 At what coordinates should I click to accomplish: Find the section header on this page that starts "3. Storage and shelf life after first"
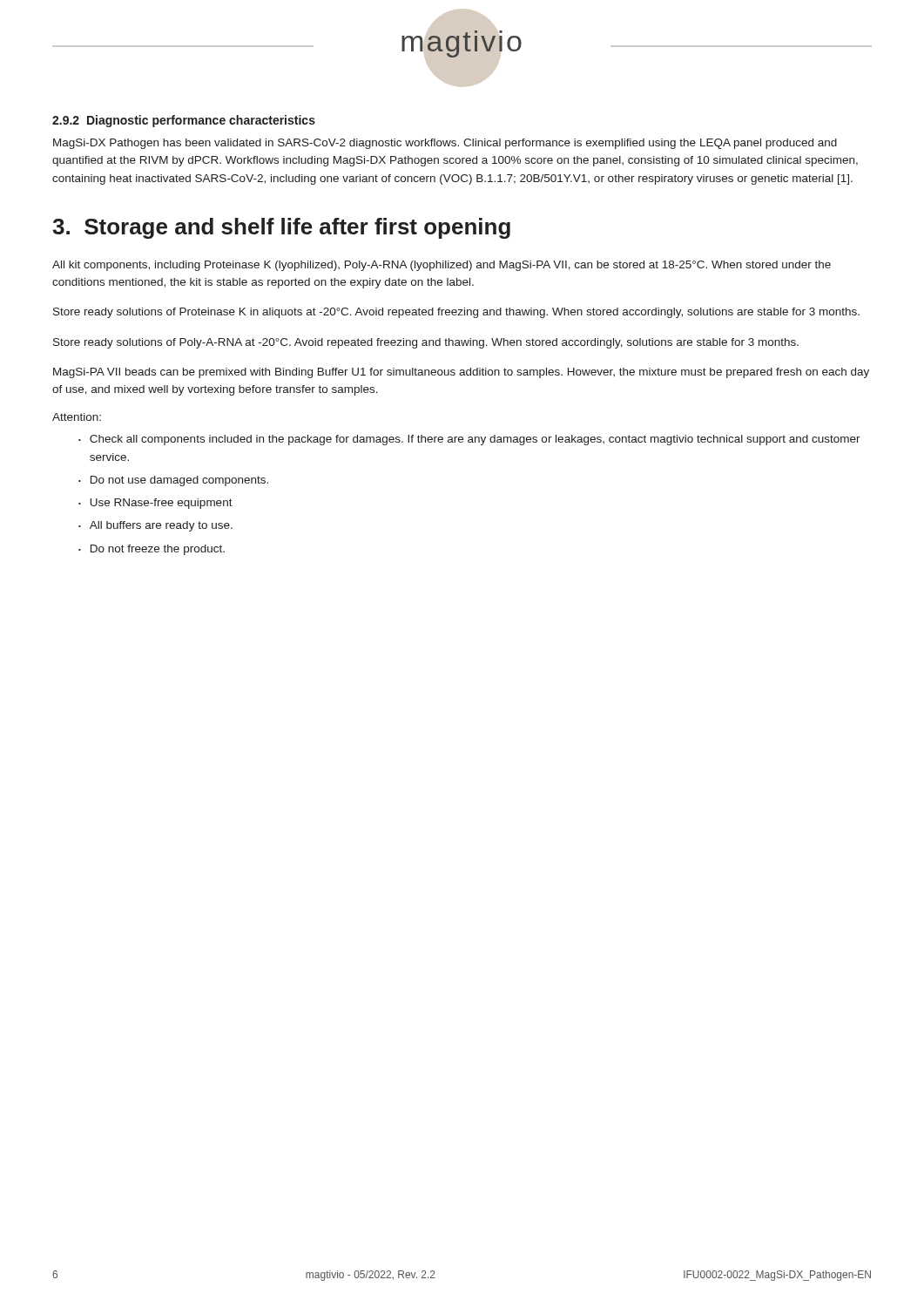[x=282, y=226]
